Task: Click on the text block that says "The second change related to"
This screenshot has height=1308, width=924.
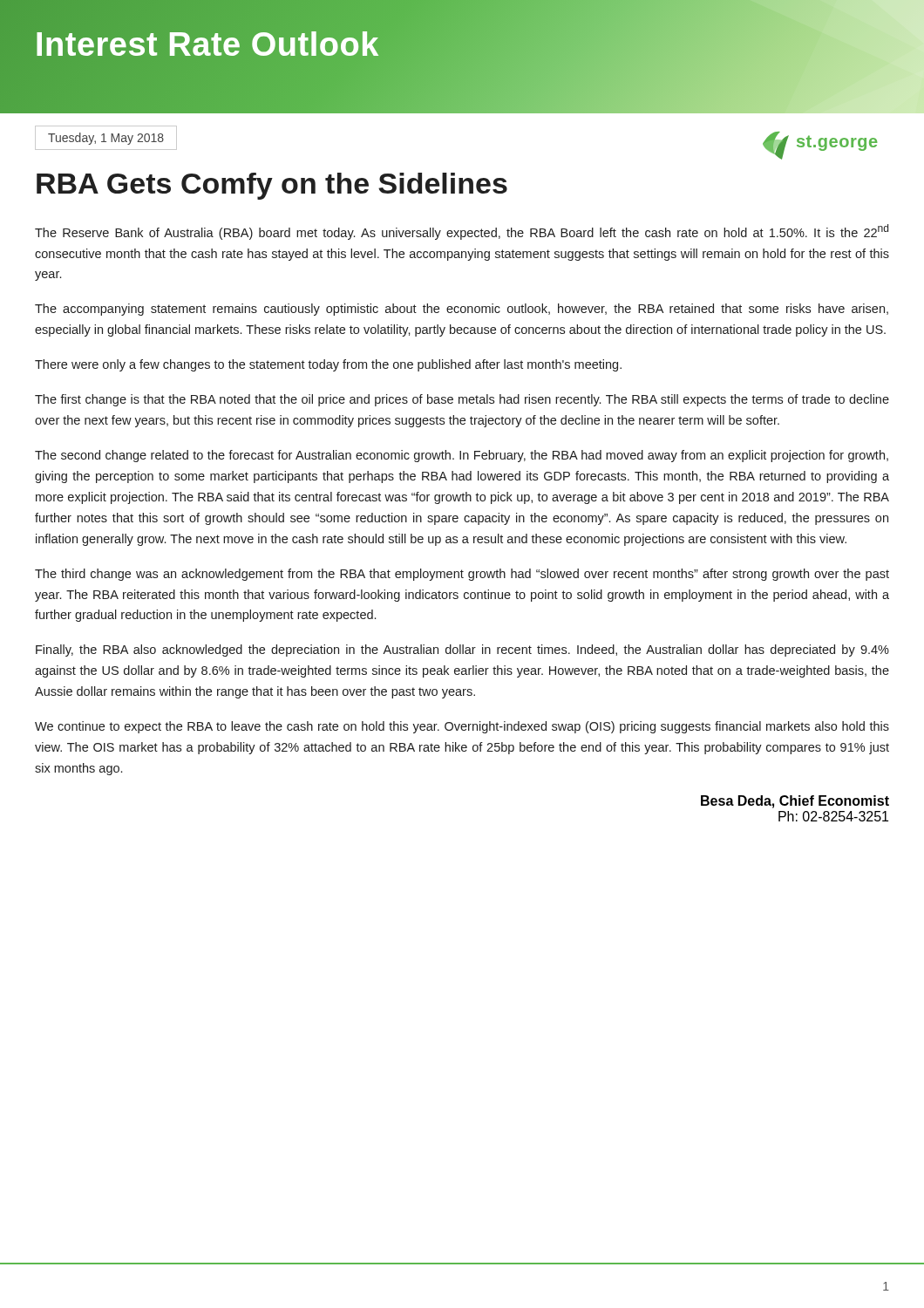Action: (462, 497)
